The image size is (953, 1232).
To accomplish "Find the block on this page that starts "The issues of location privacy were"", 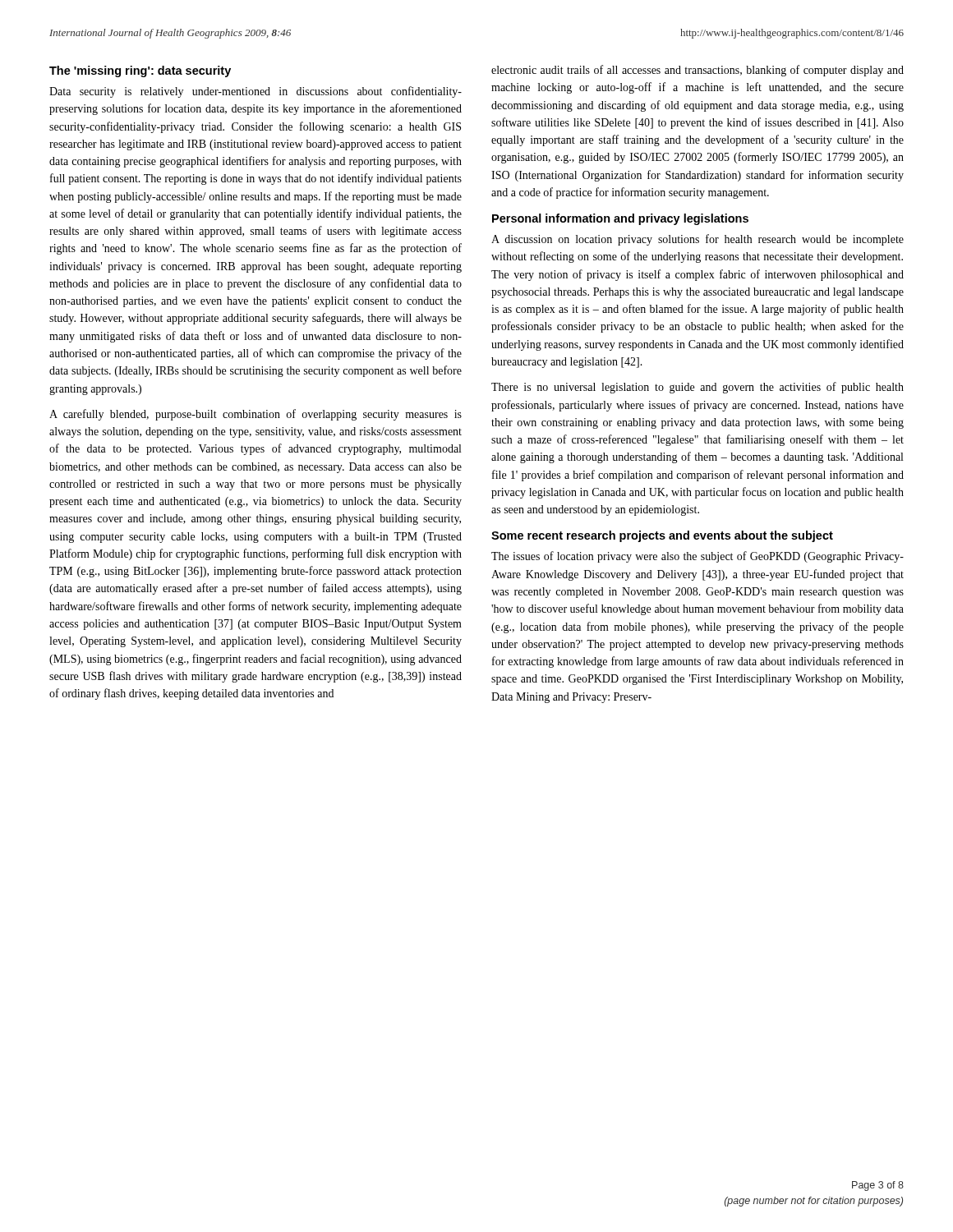I will click(698, 627).
